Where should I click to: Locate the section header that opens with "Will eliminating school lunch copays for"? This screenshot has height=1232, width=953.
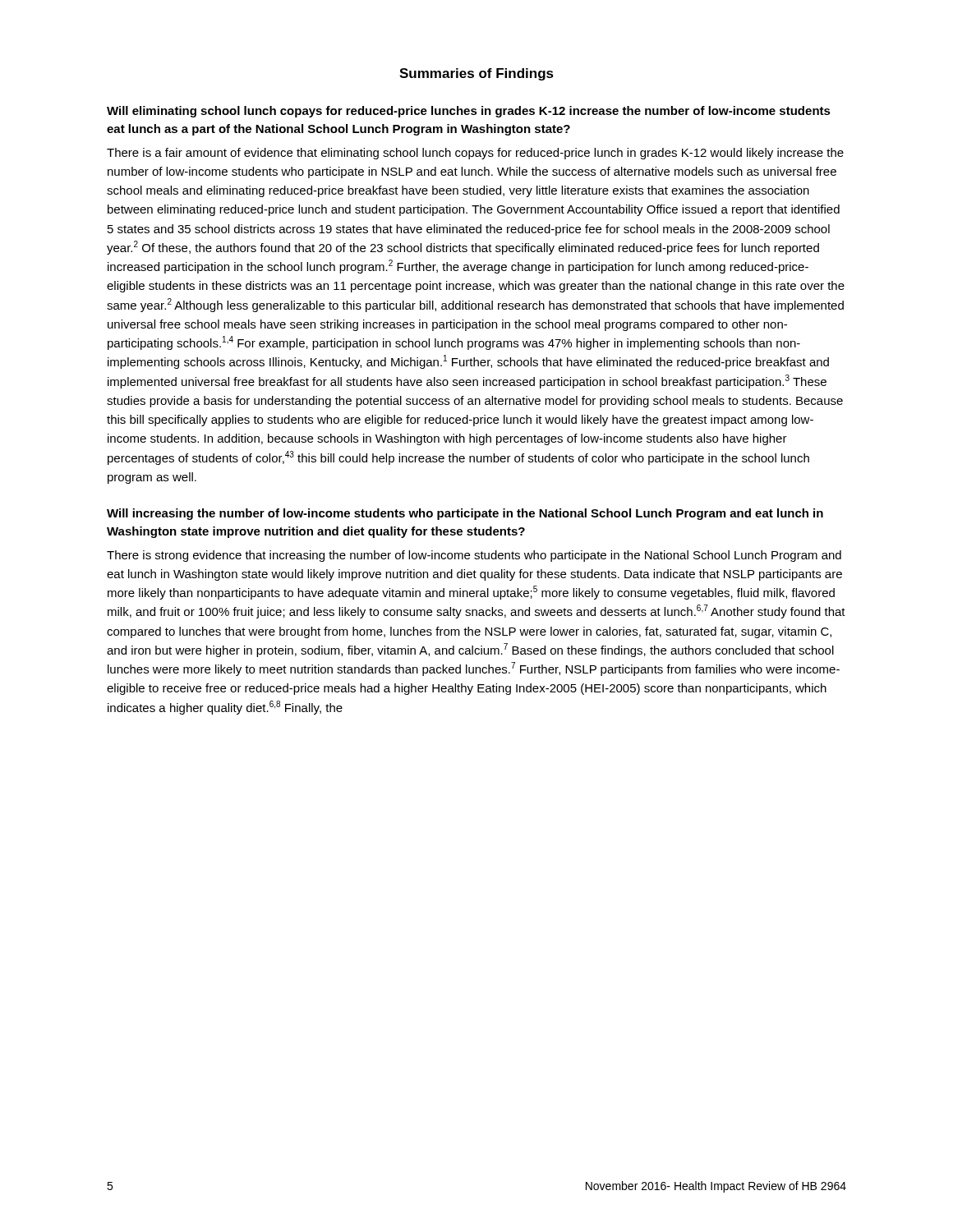[469, 119]
